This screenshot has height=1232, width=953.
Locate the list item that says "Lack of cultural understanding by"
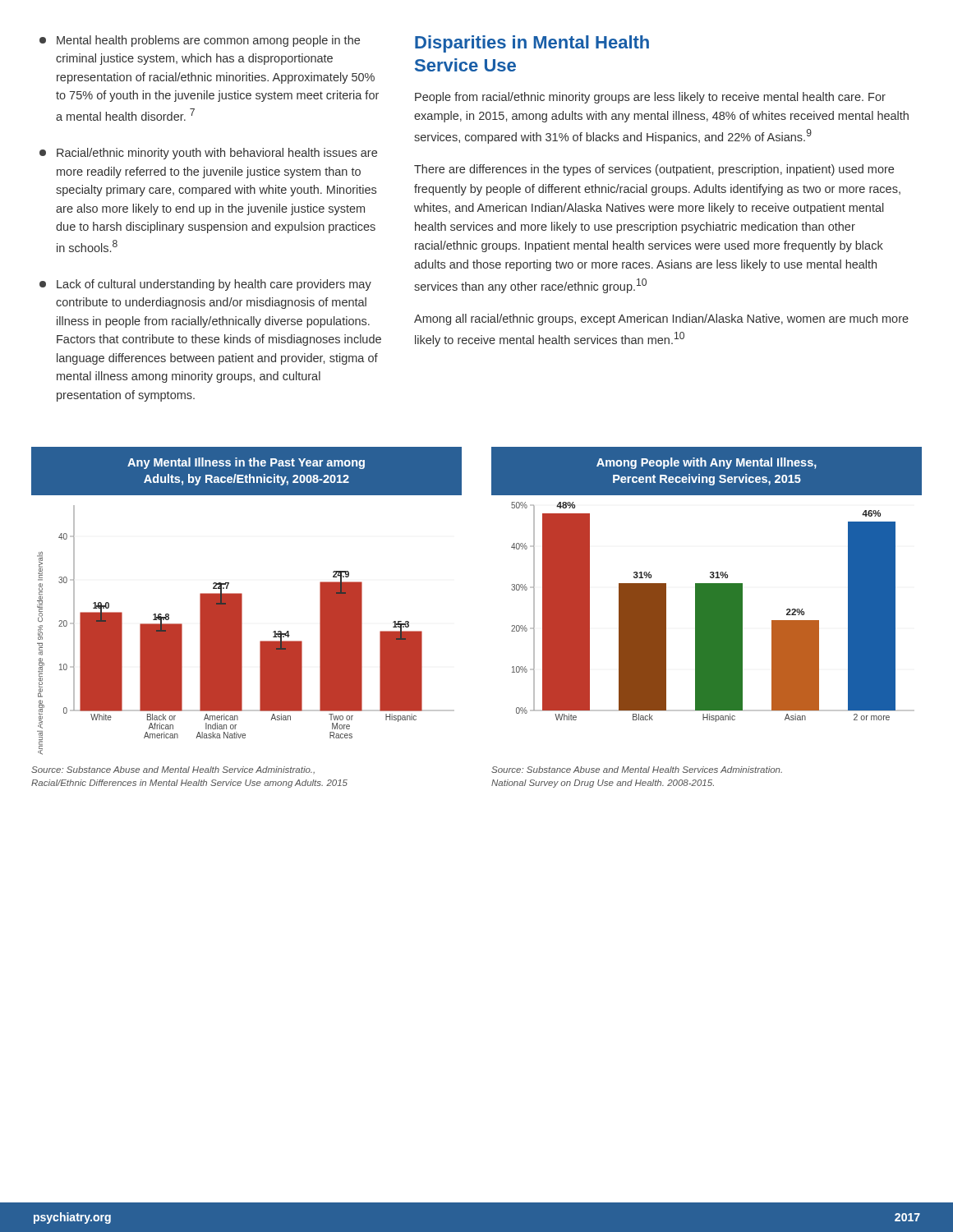click(x=212, y=340)
